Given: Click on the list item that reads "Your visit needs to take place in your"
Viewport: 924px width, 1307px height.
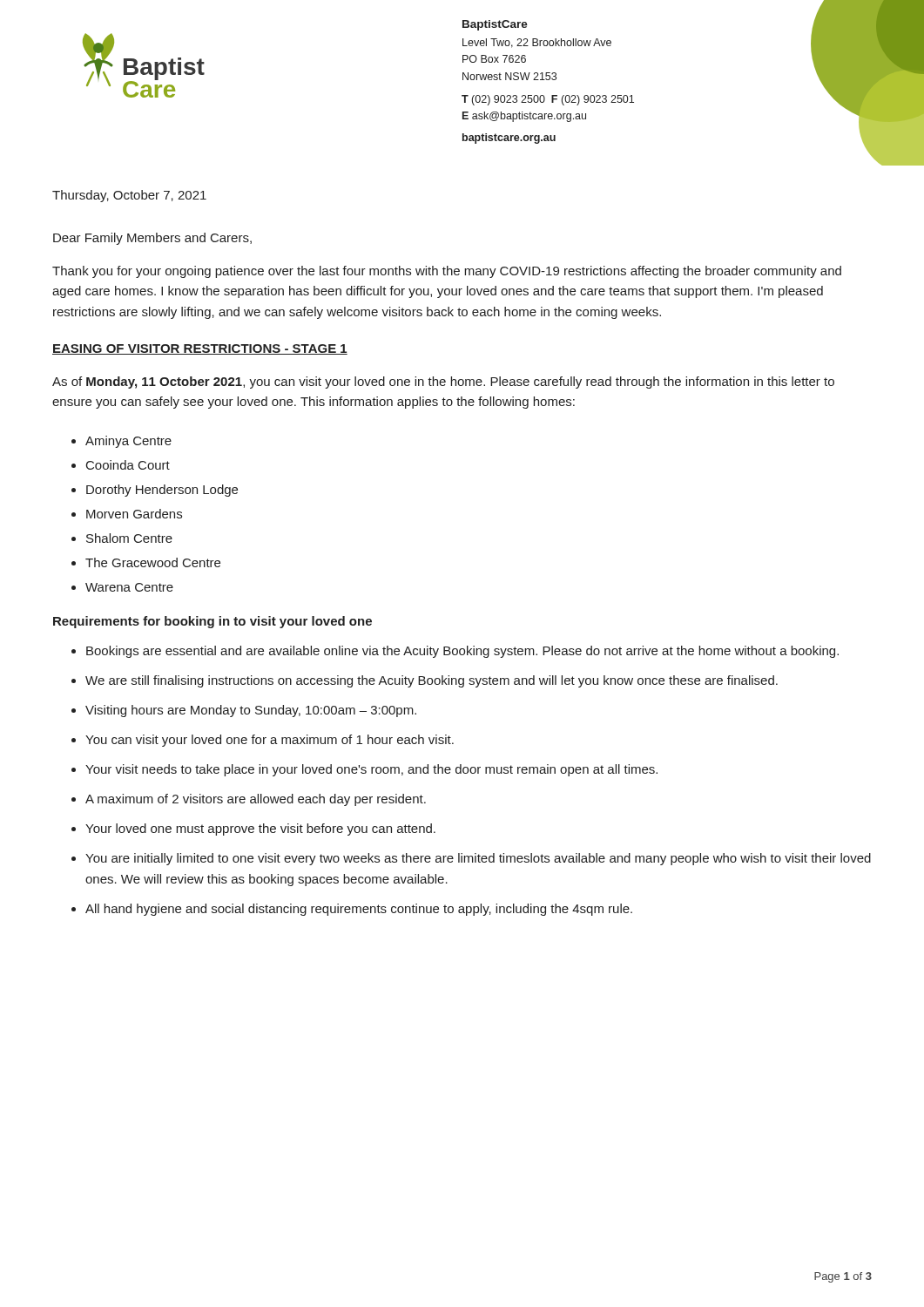Looking at the screenshot, I should [372, 769].
